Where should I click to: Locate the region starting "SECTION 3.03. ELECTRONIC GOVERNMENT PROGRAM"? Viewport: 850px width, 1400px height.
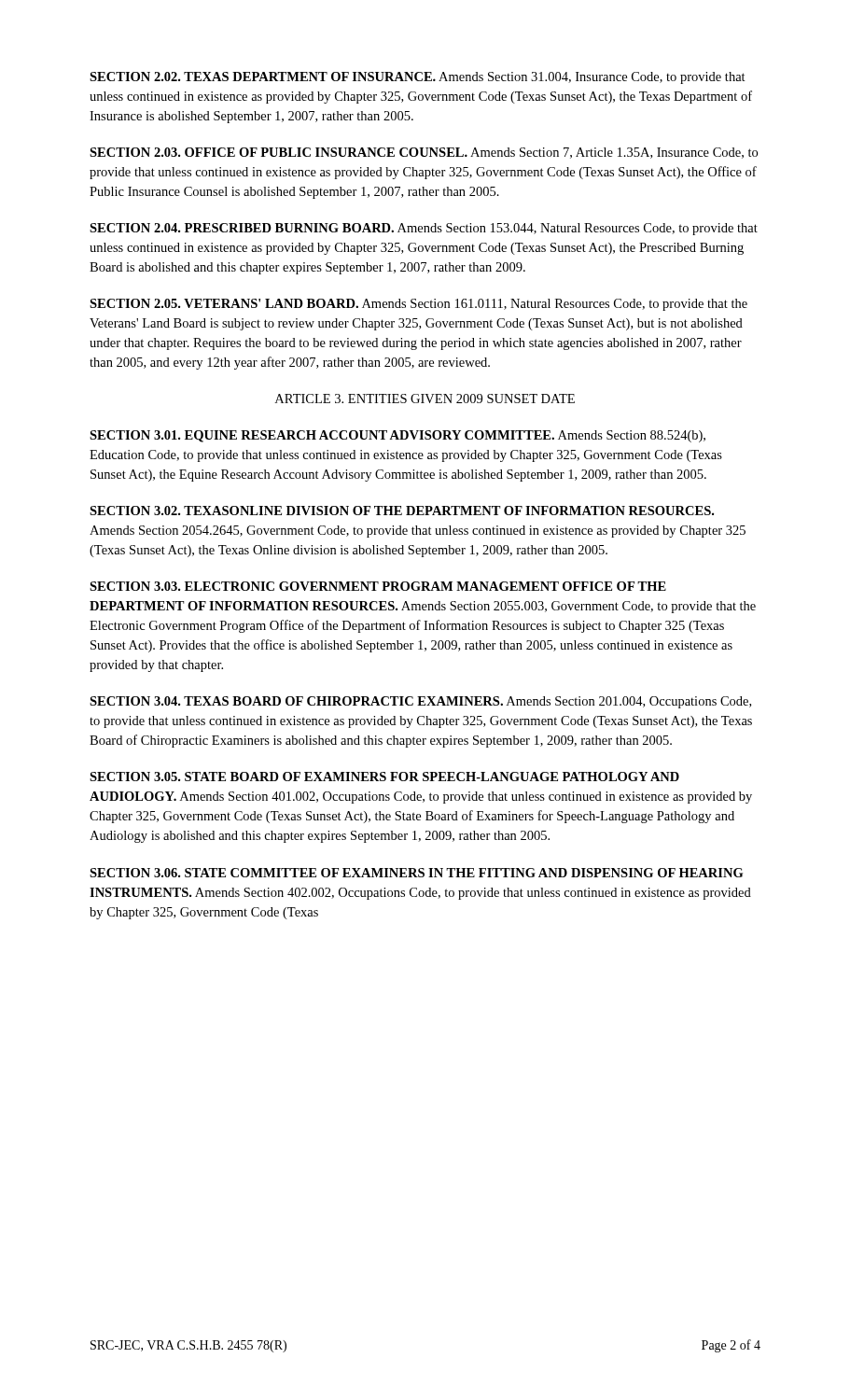point(423,626)
